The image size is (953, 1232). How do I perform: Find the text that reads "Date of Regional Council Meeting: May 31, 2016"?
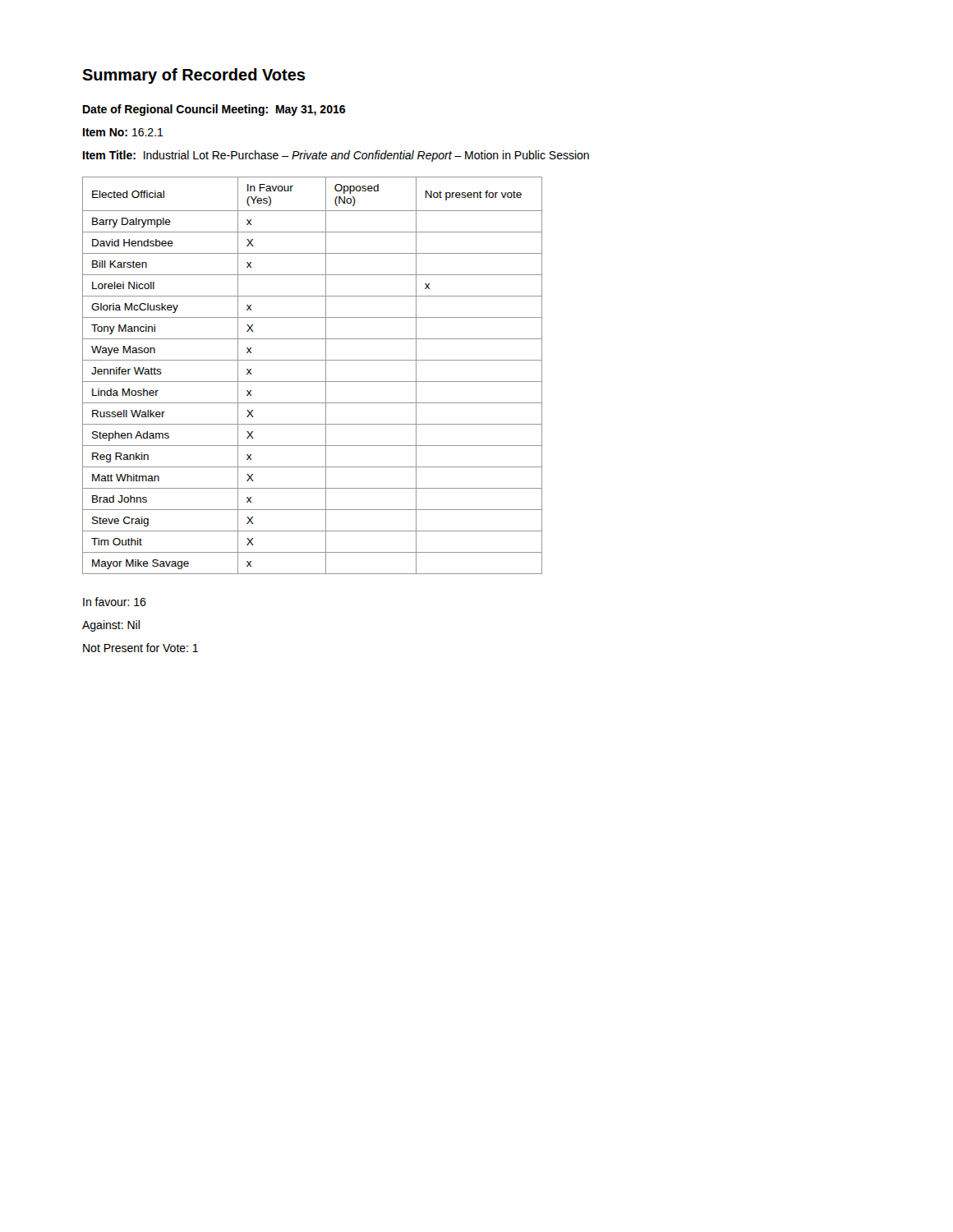pos(214,109)
